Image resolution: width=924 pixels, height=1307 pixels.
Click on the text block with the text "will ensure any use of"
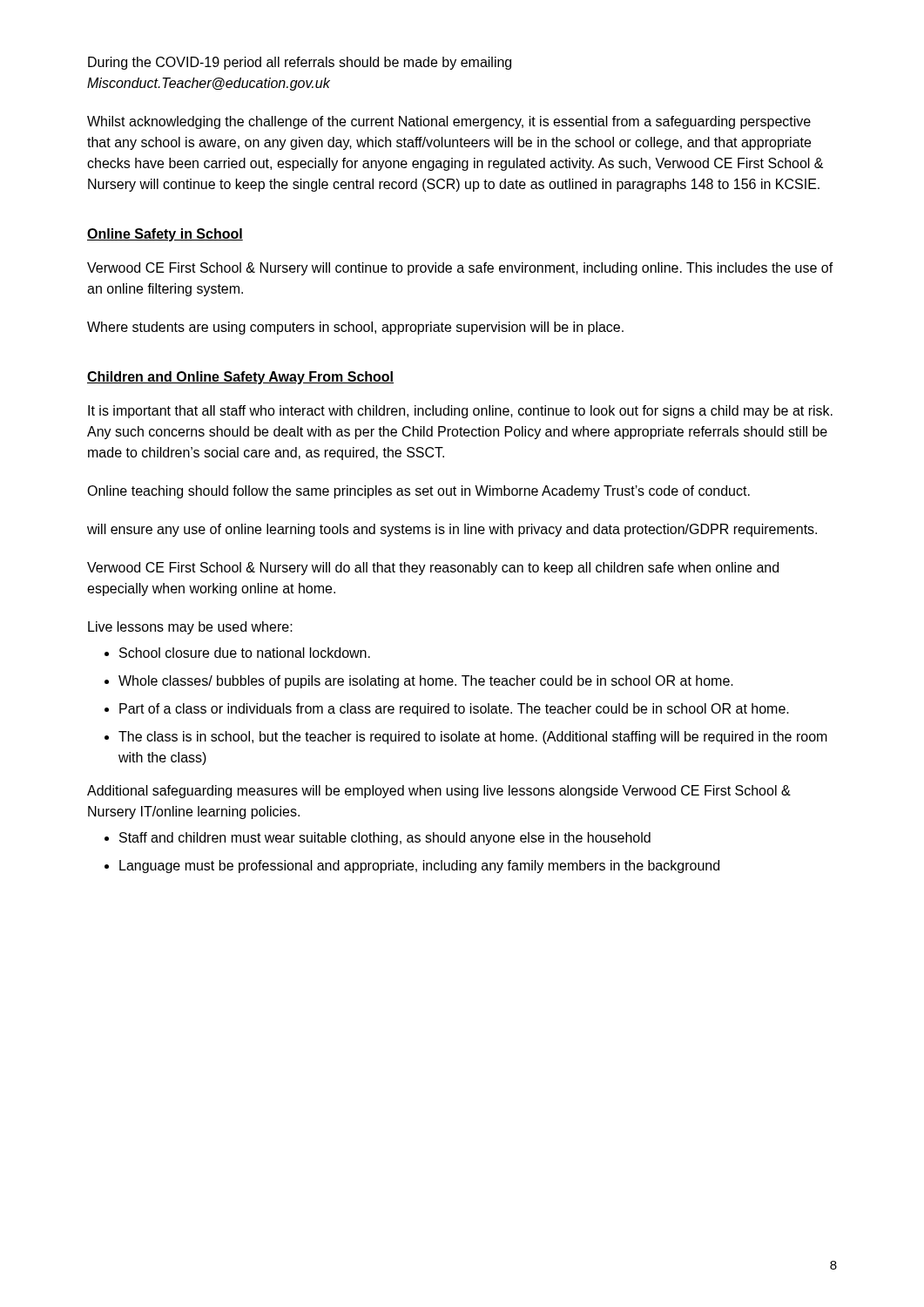(x=453, y=529)
